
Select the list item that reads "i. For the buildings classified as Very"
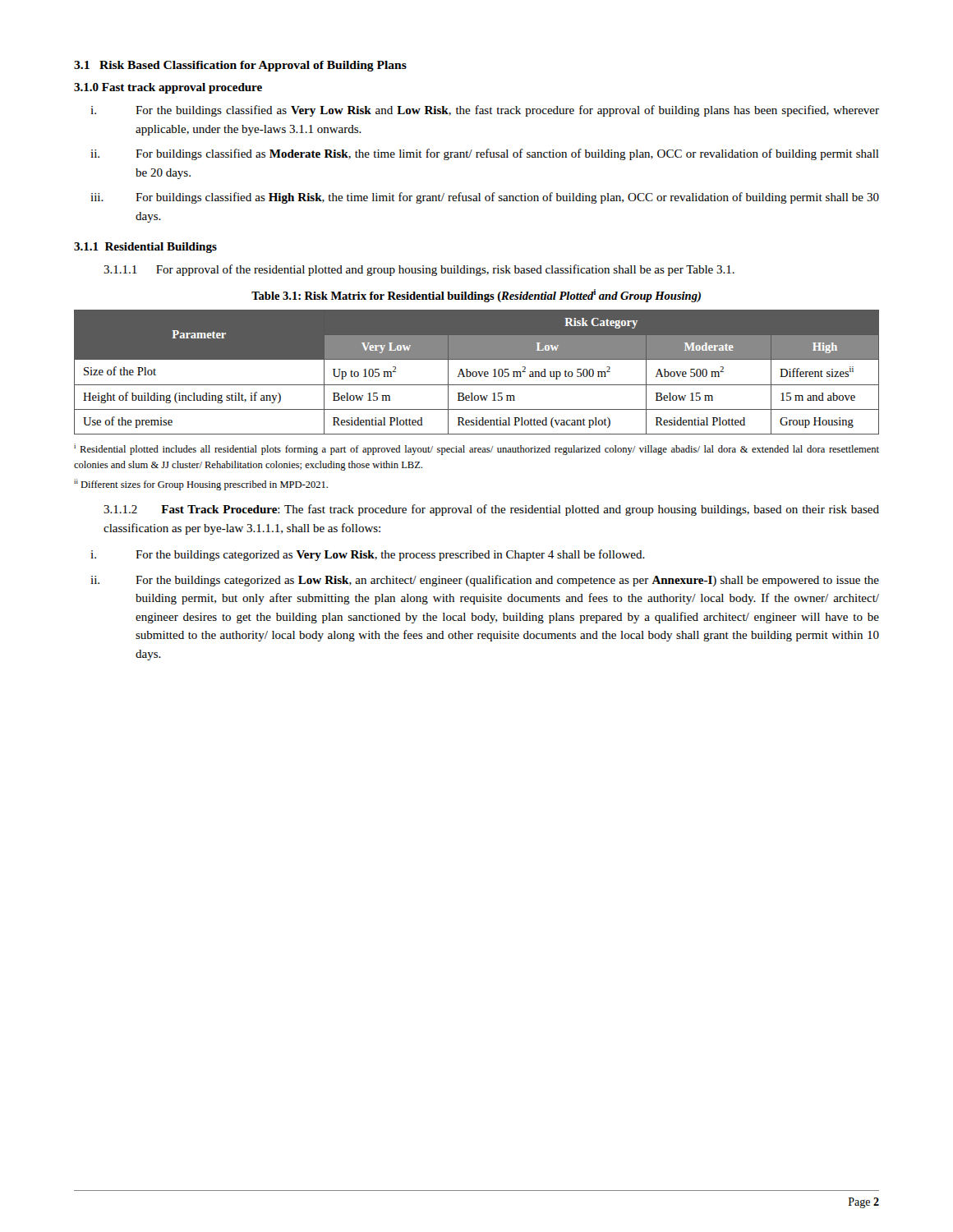click(x=476, y=120)
